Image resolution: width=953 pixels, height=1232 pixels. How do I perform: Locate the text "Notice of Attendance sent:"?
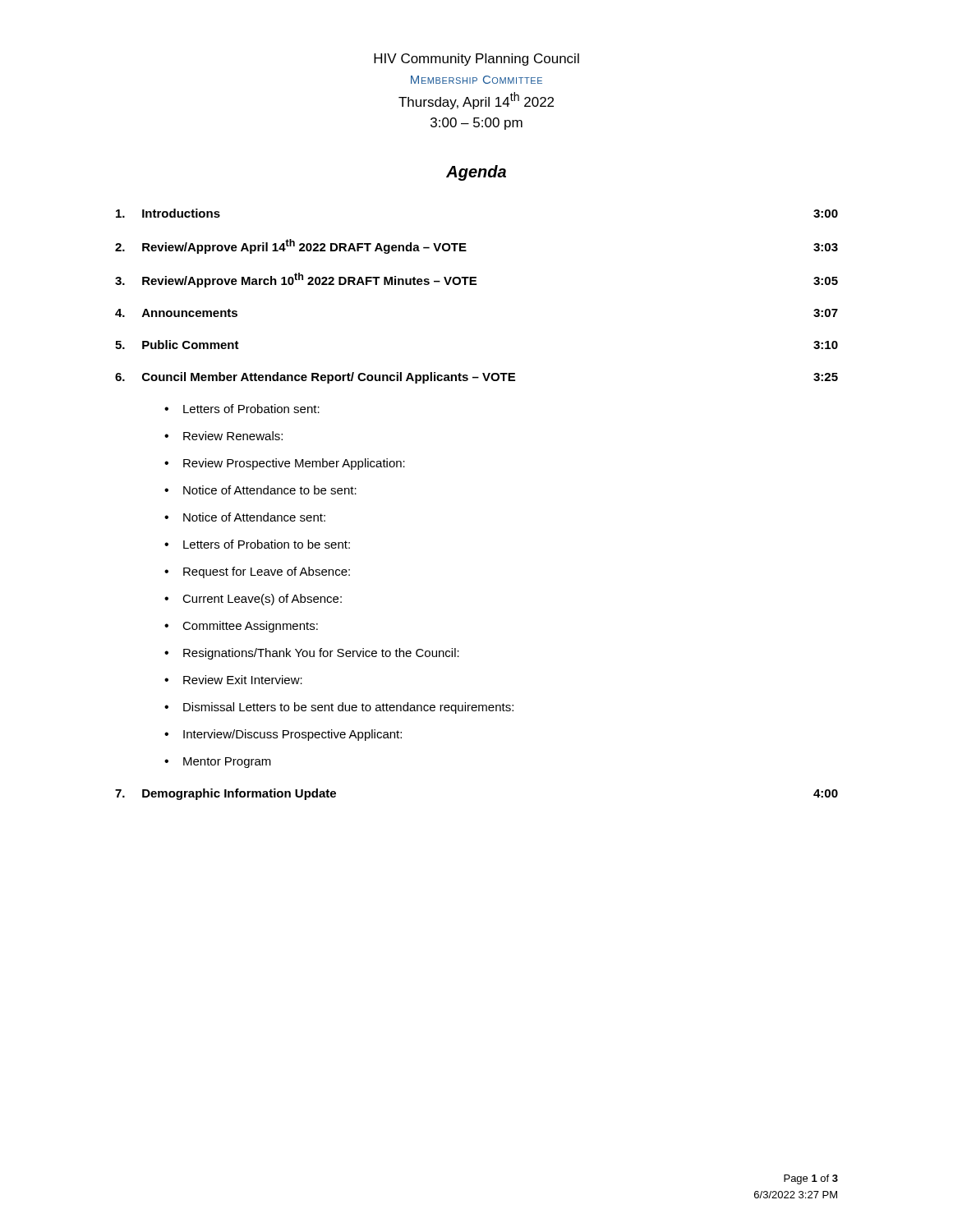[254, 517]
